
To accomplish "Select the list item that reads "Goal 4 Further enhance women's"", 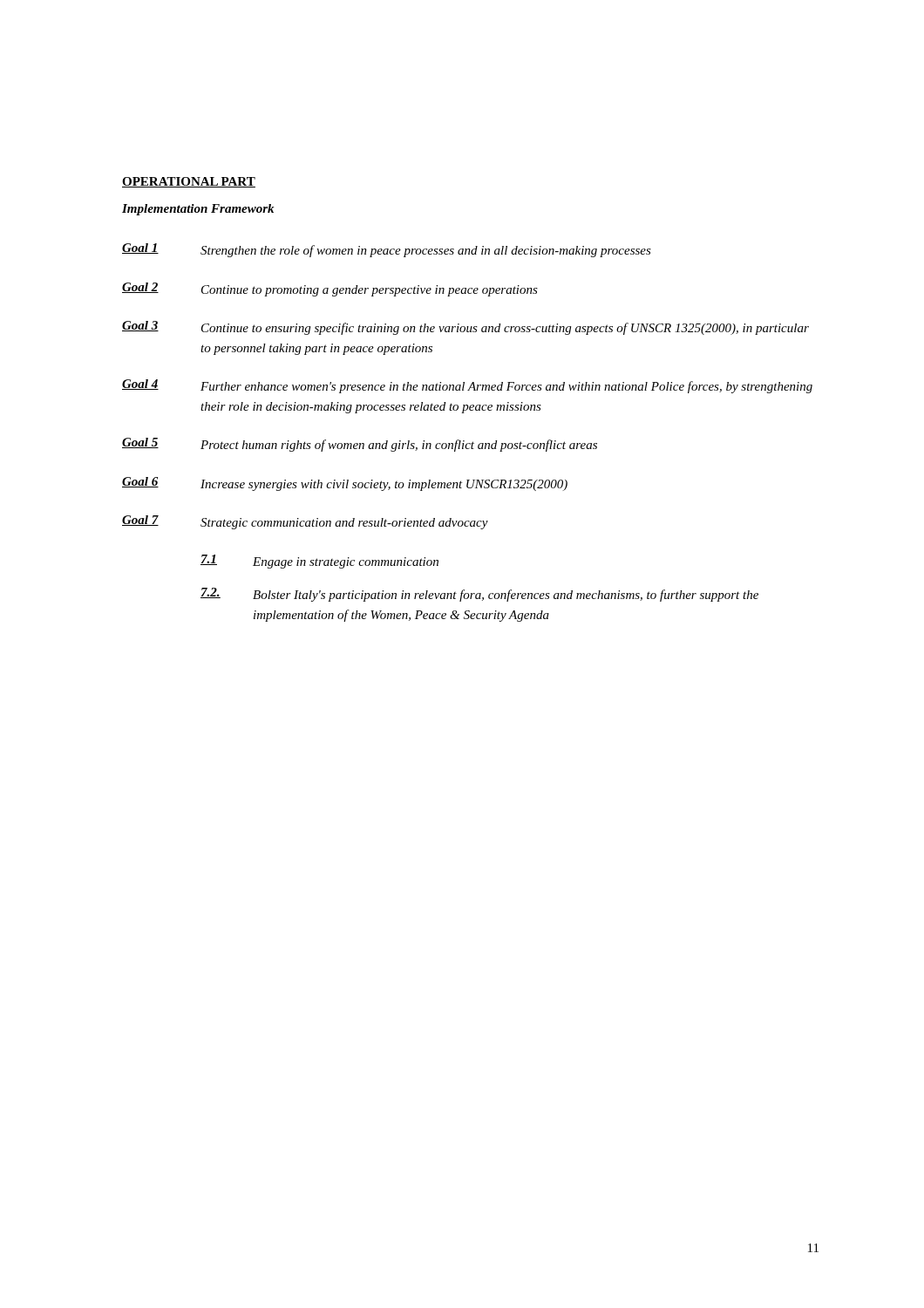I will (471, 396).
